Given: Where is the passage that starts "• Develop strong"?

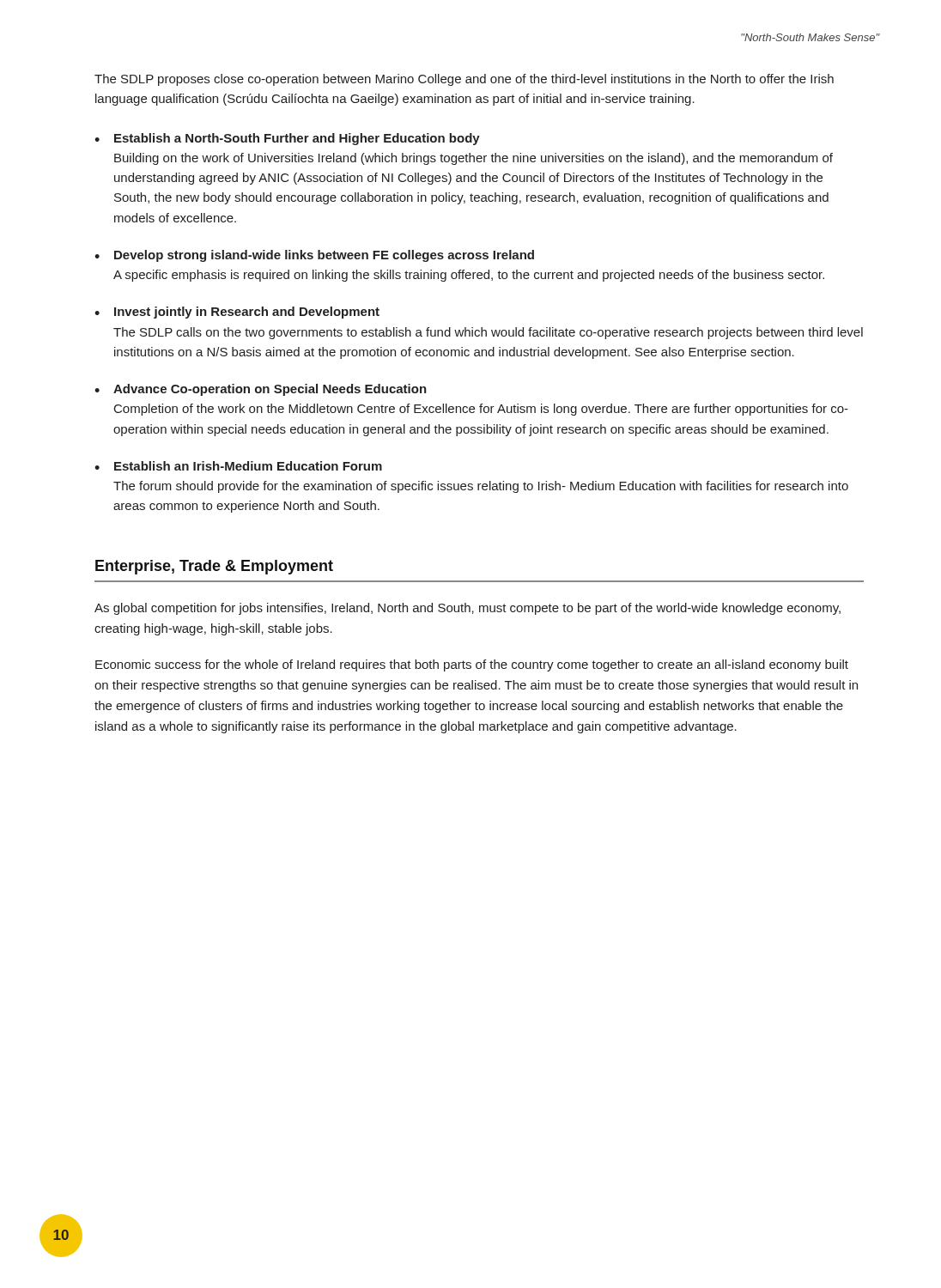Looking at the screenshot, I should pyautogui.click(x=460, y=264).
